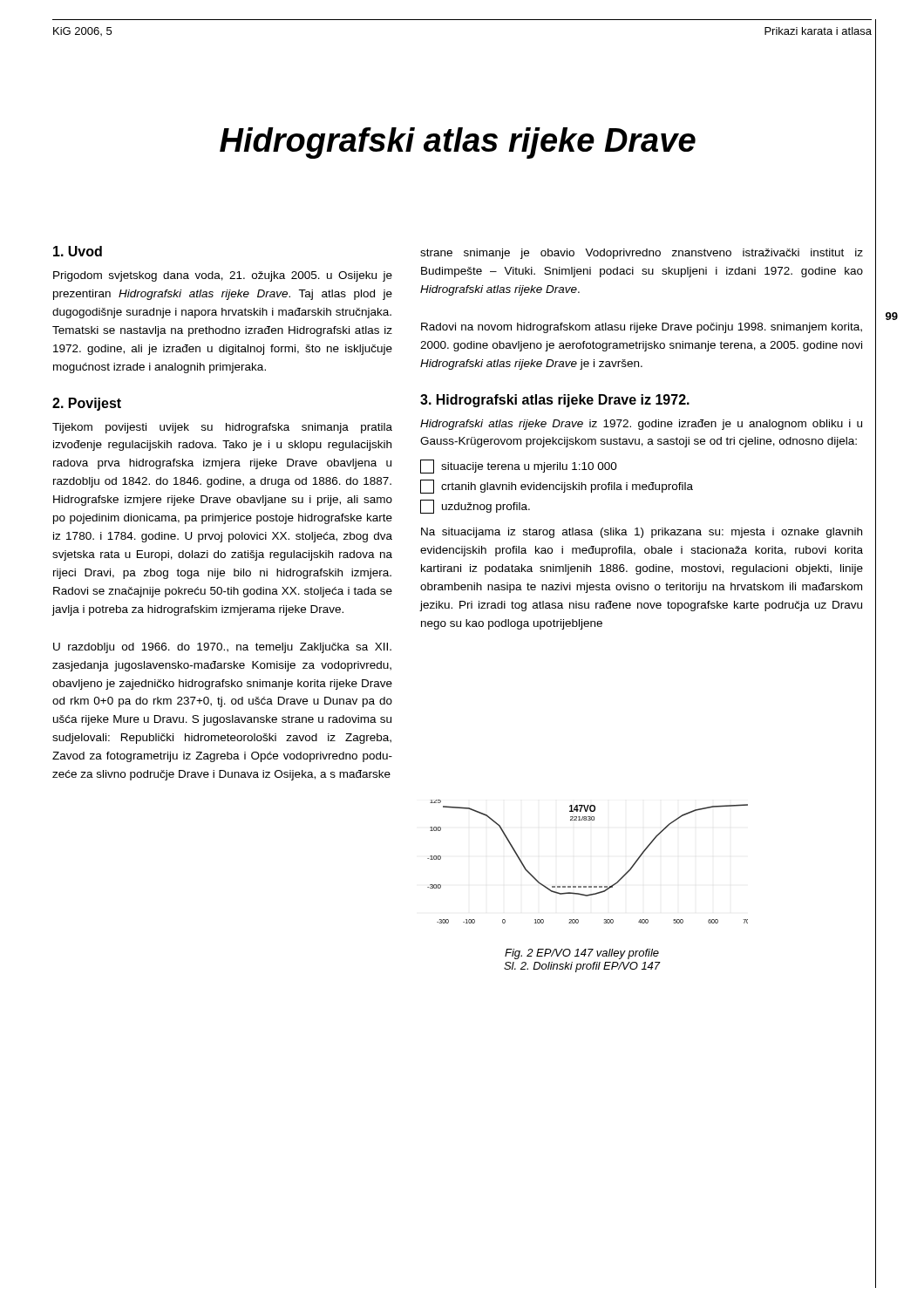
Task: Select the section header that says "1. Uvod"
Action: (77, 252)
